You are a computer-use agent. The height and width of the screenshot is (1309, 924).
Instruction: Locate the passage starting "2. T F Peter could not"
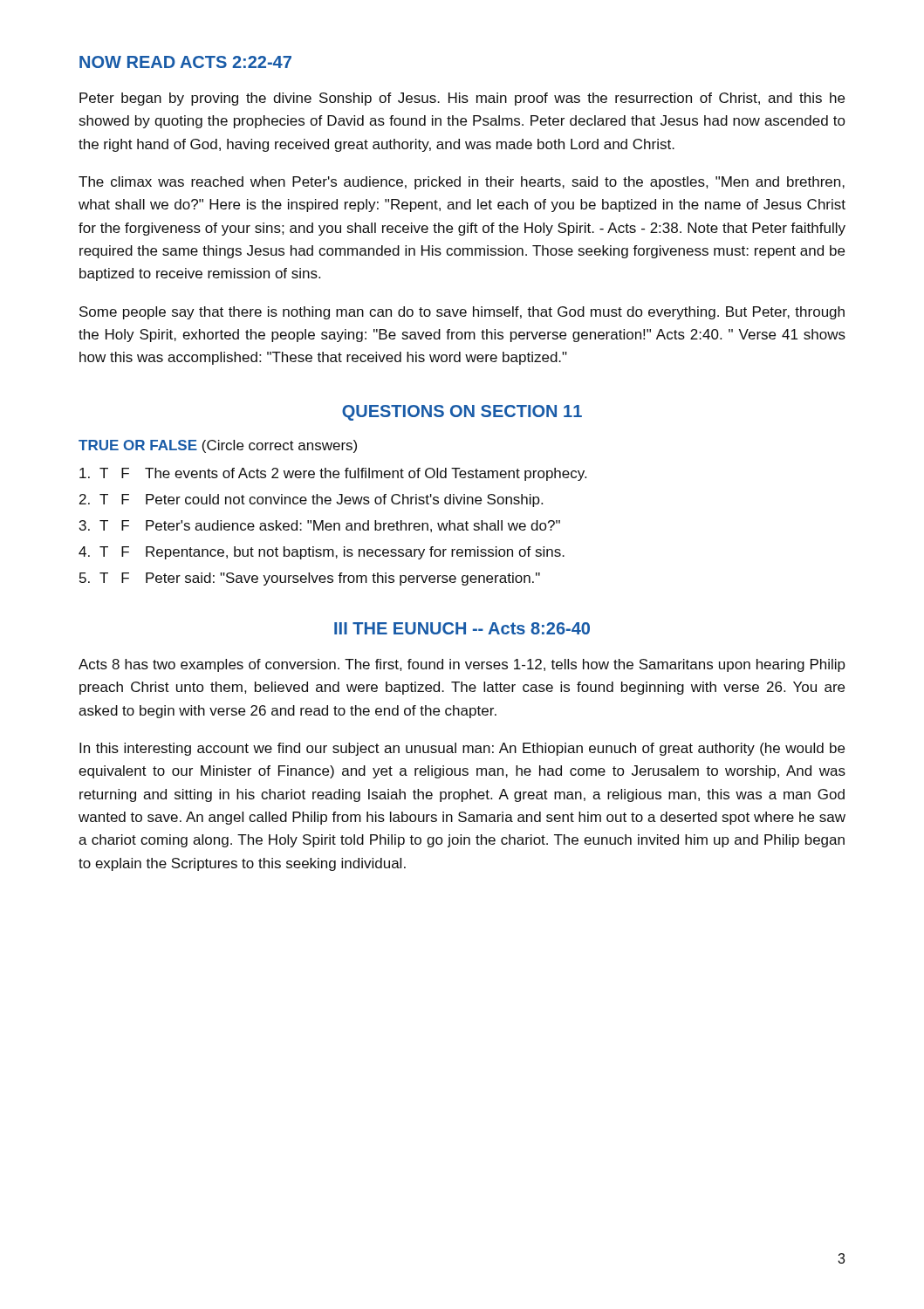coord(462,500)
